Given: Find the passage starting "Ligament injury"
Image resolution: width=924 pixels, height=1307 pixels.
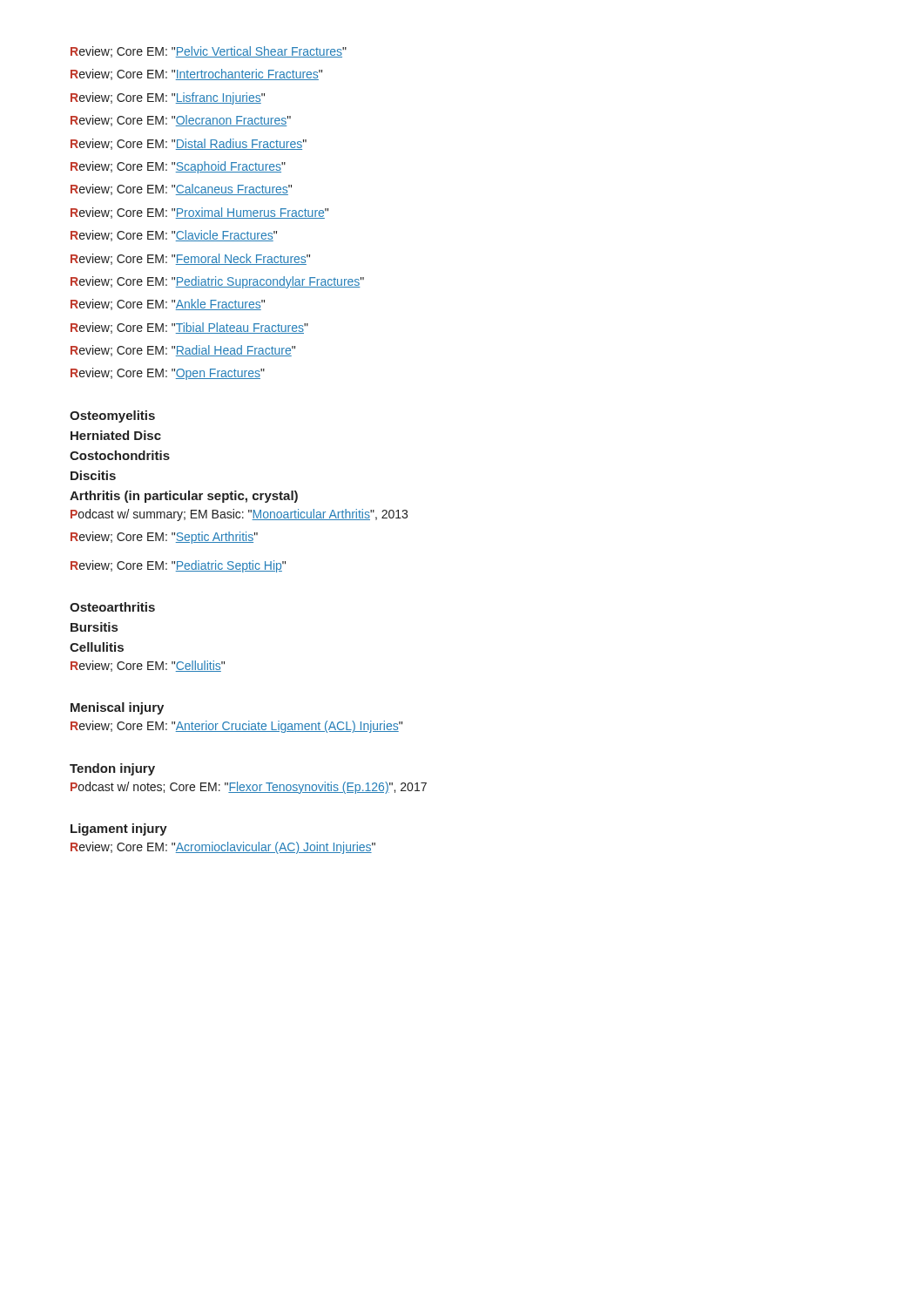Looking at the screenshot, I should click(118, 828).
